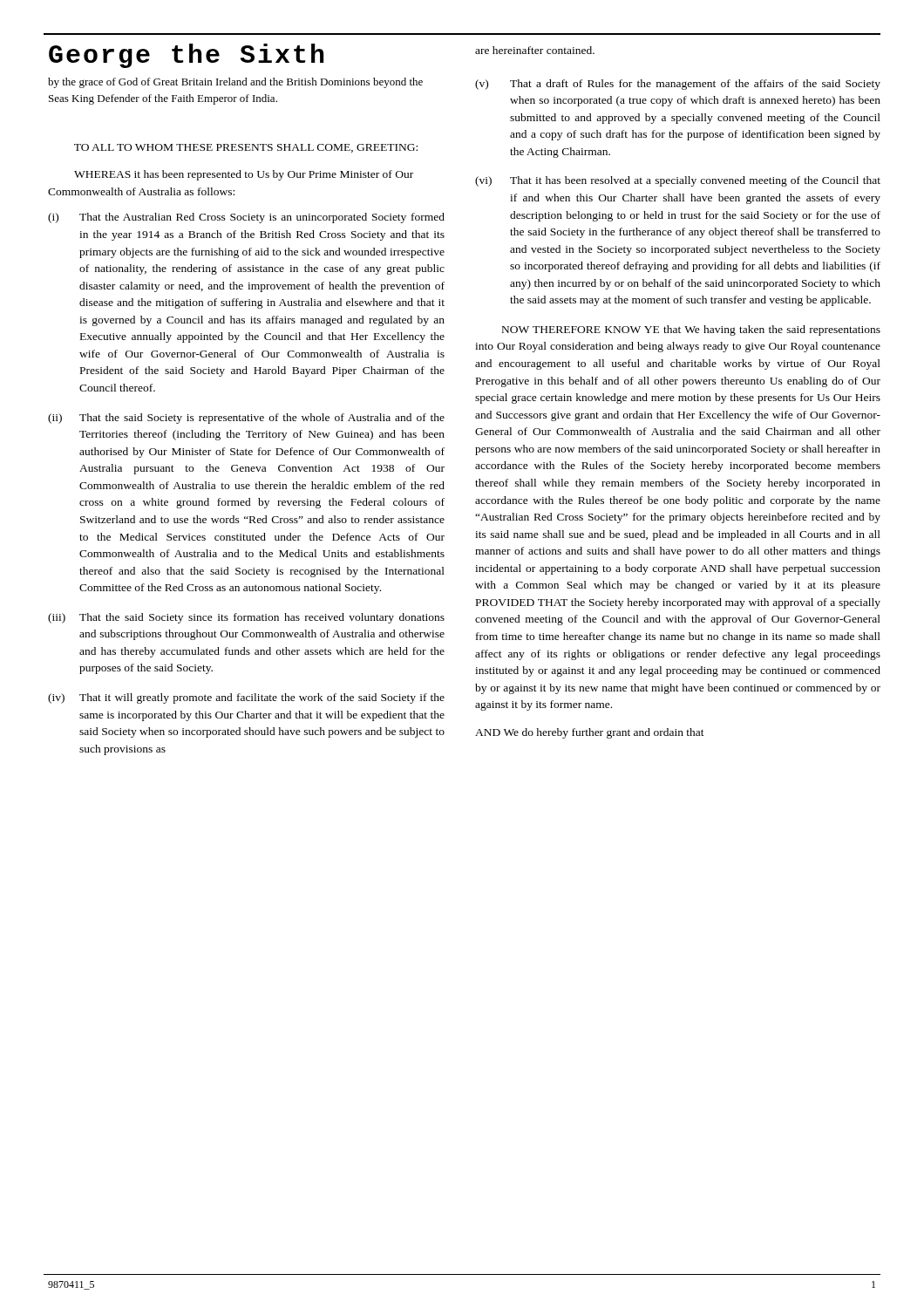Select the text starting "(v) That a draft of"
924x1308 pixels.
click(678, 117)
